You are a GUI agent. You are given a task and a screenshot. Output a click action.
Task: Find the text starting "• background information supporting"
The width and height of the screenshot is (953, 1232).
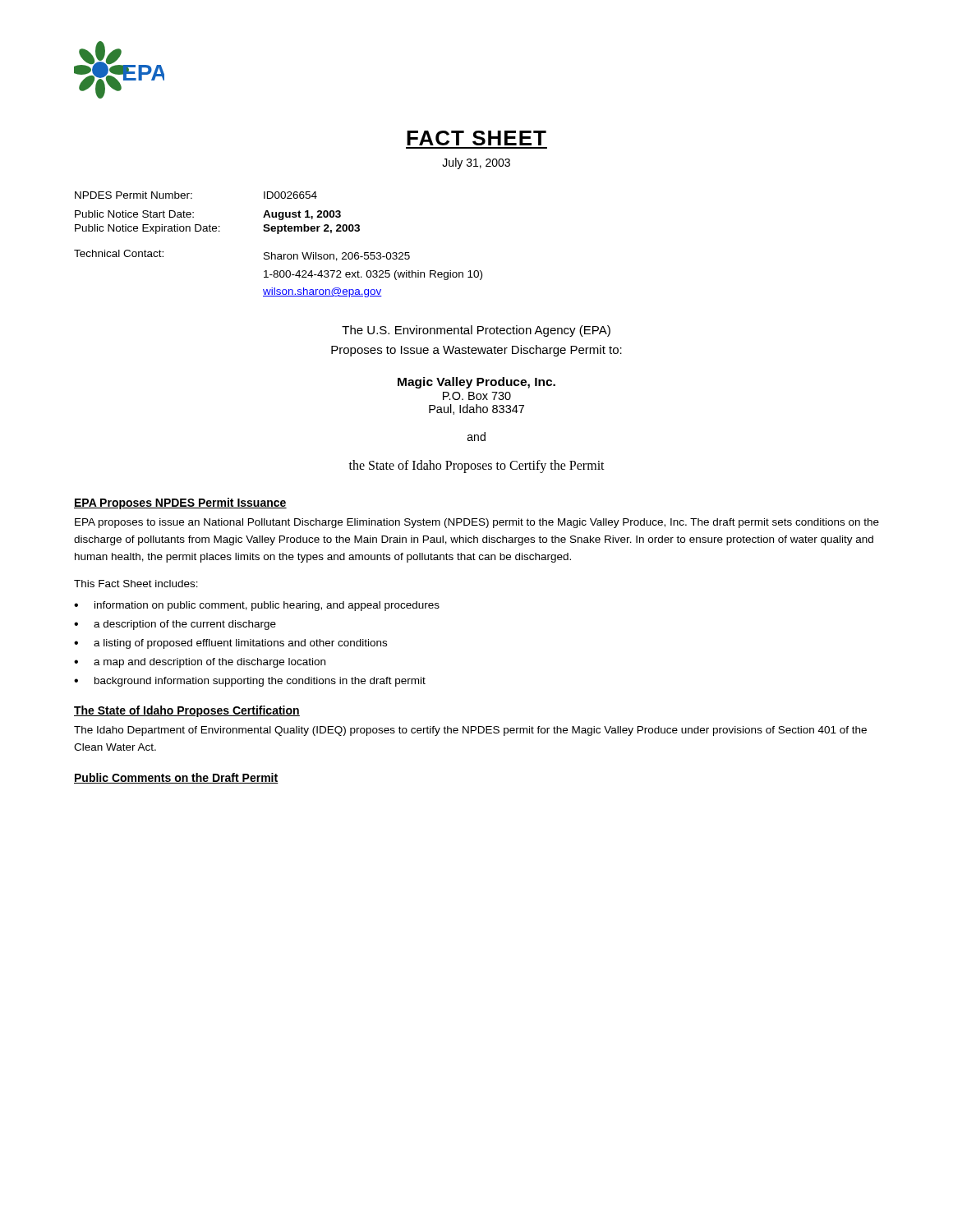click(250, 682)
